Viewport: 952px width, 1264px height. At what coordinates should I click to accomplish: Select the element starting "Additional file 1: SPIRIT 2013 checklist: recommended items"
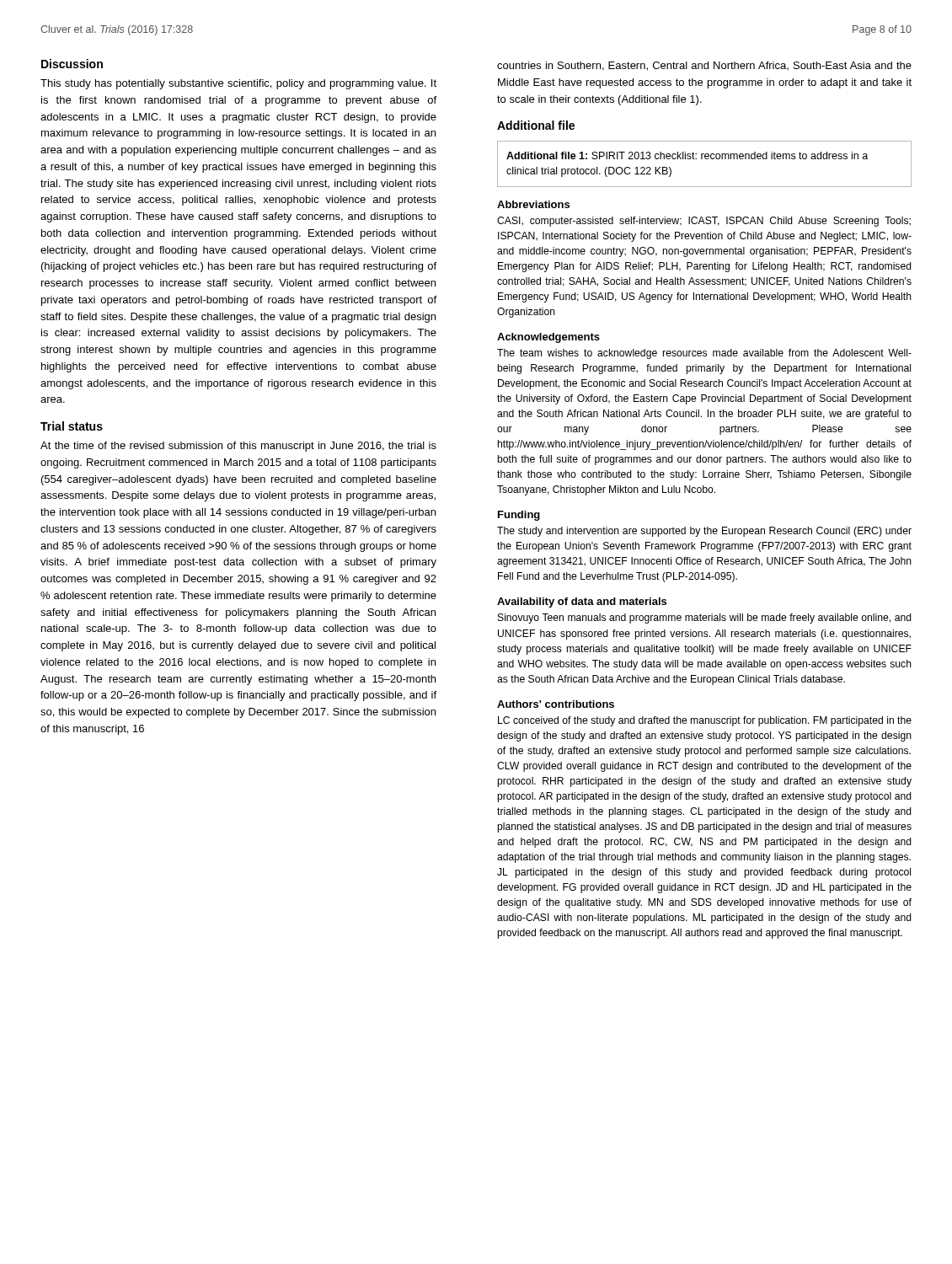(x=687, y=164)
